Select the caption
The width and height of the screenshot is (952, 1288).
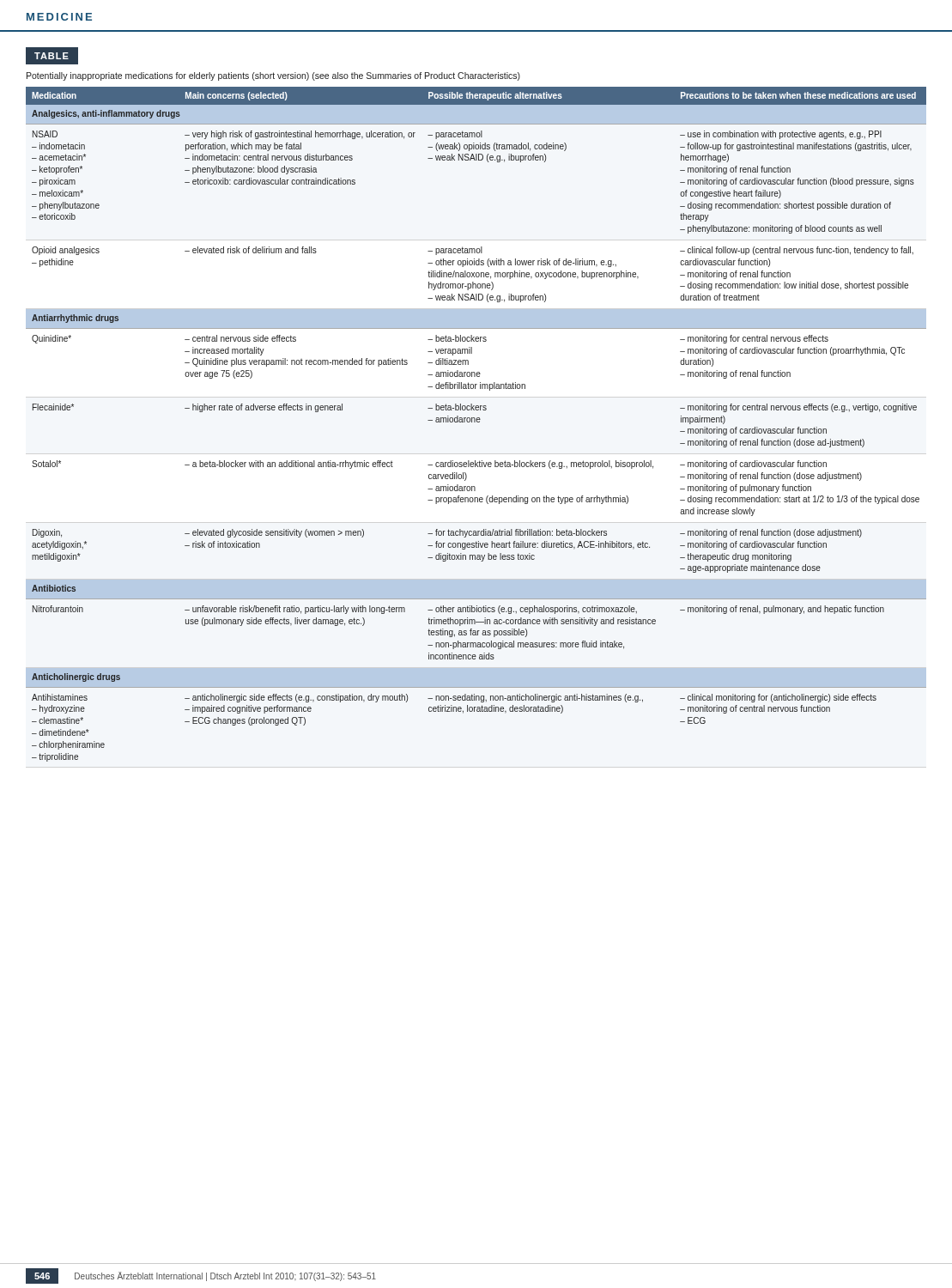coord(273,76)
